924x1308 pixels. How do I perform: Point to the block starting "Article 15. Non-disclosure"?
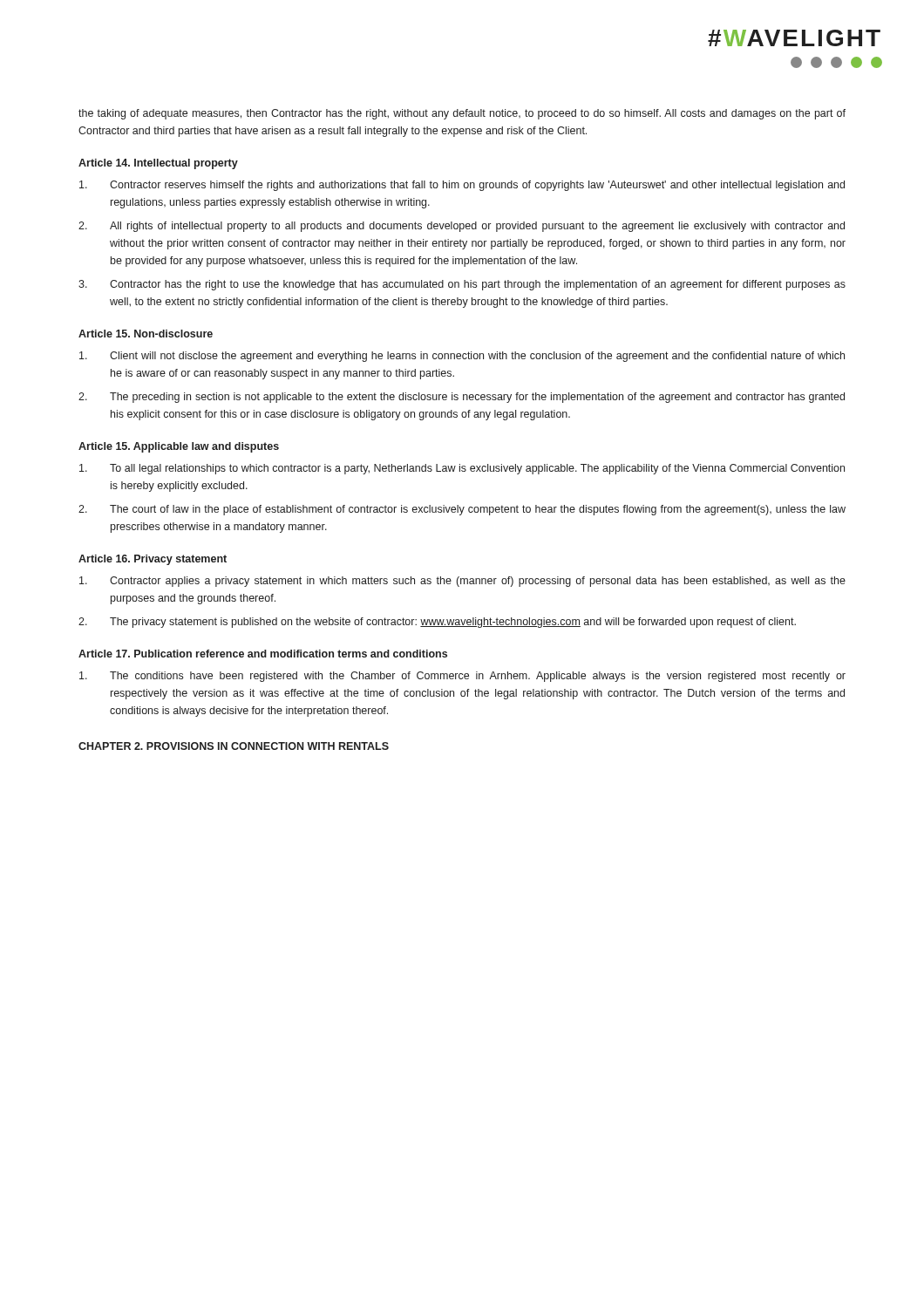(x=146, y=334)
